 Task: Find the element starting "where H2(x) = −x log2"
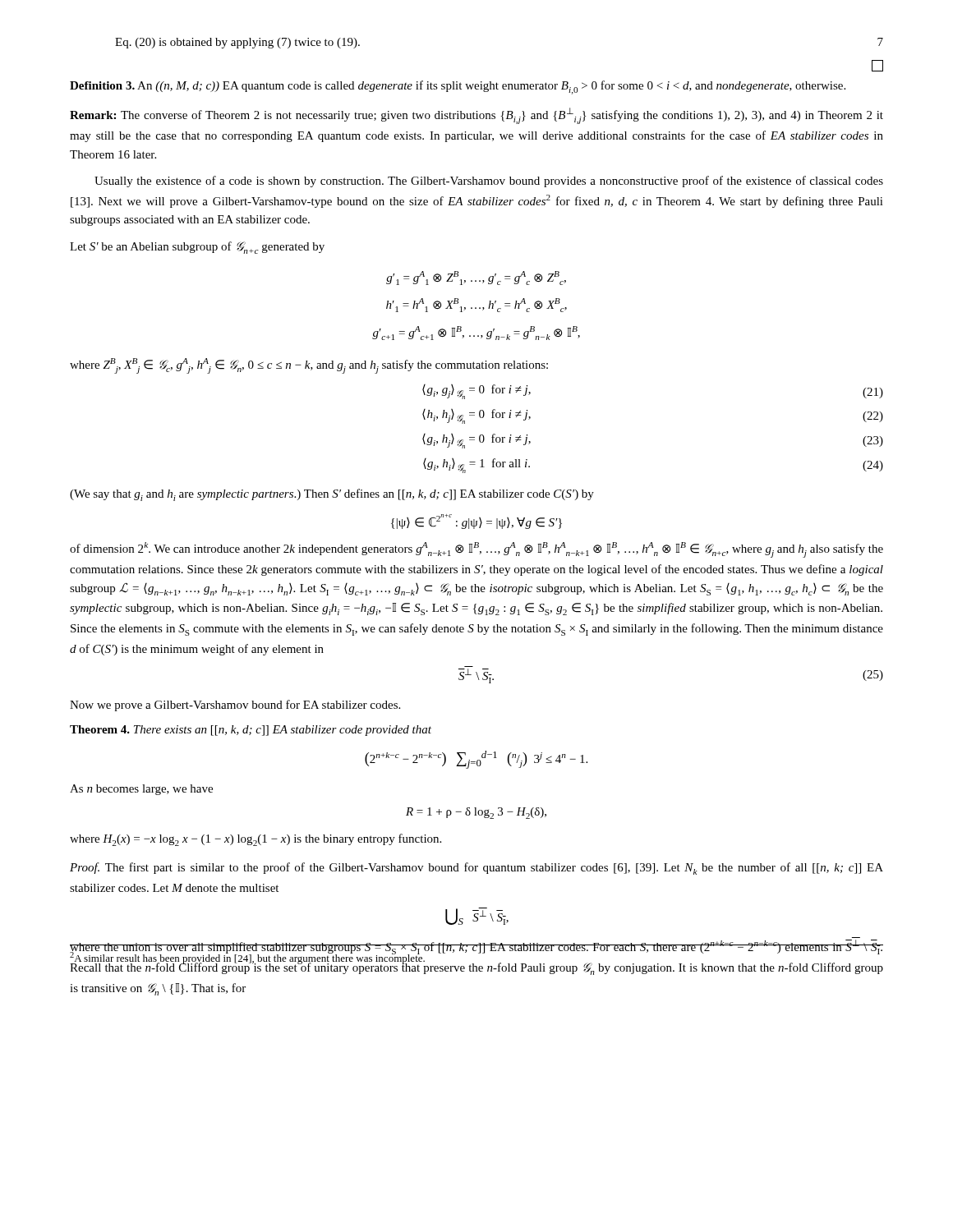coord(256,840)
